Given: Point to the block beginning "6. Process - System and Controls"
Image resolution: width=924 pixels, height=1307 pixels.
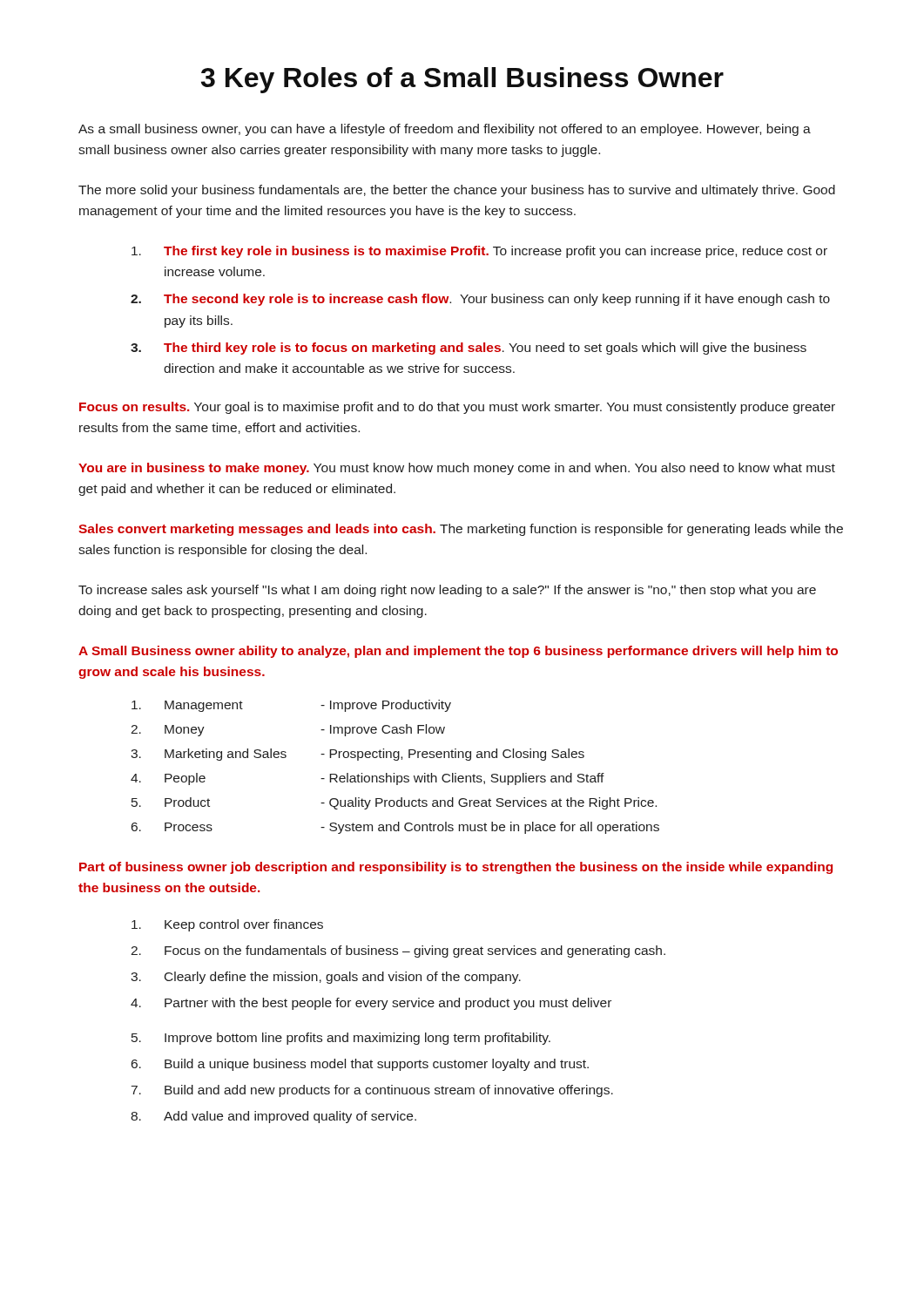Looking at the screenshot, I should tap(488, 827).
